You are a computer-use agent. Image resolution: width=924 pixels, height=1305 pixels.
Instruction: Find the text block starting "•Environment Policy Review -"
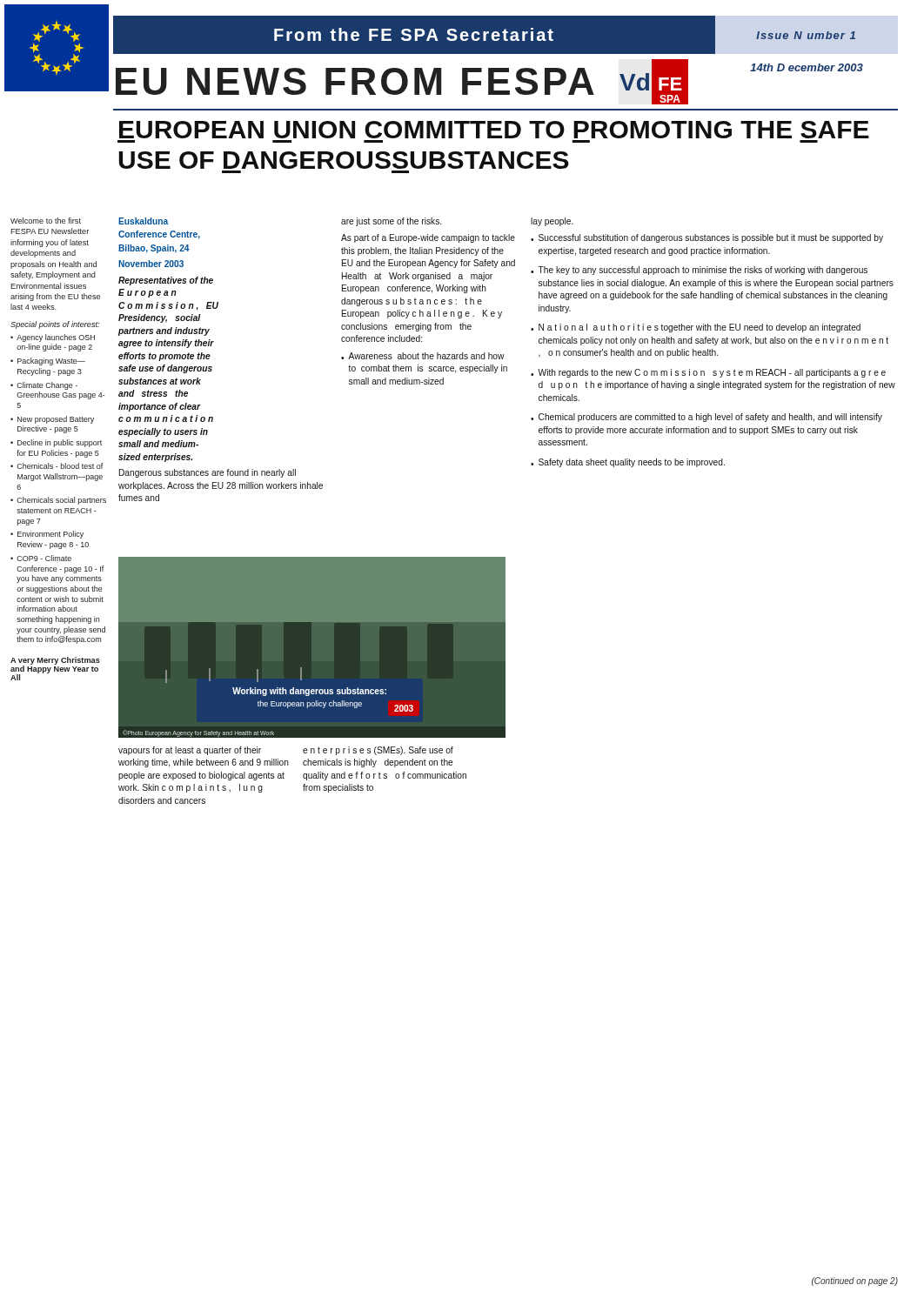(x=59, y=540)
